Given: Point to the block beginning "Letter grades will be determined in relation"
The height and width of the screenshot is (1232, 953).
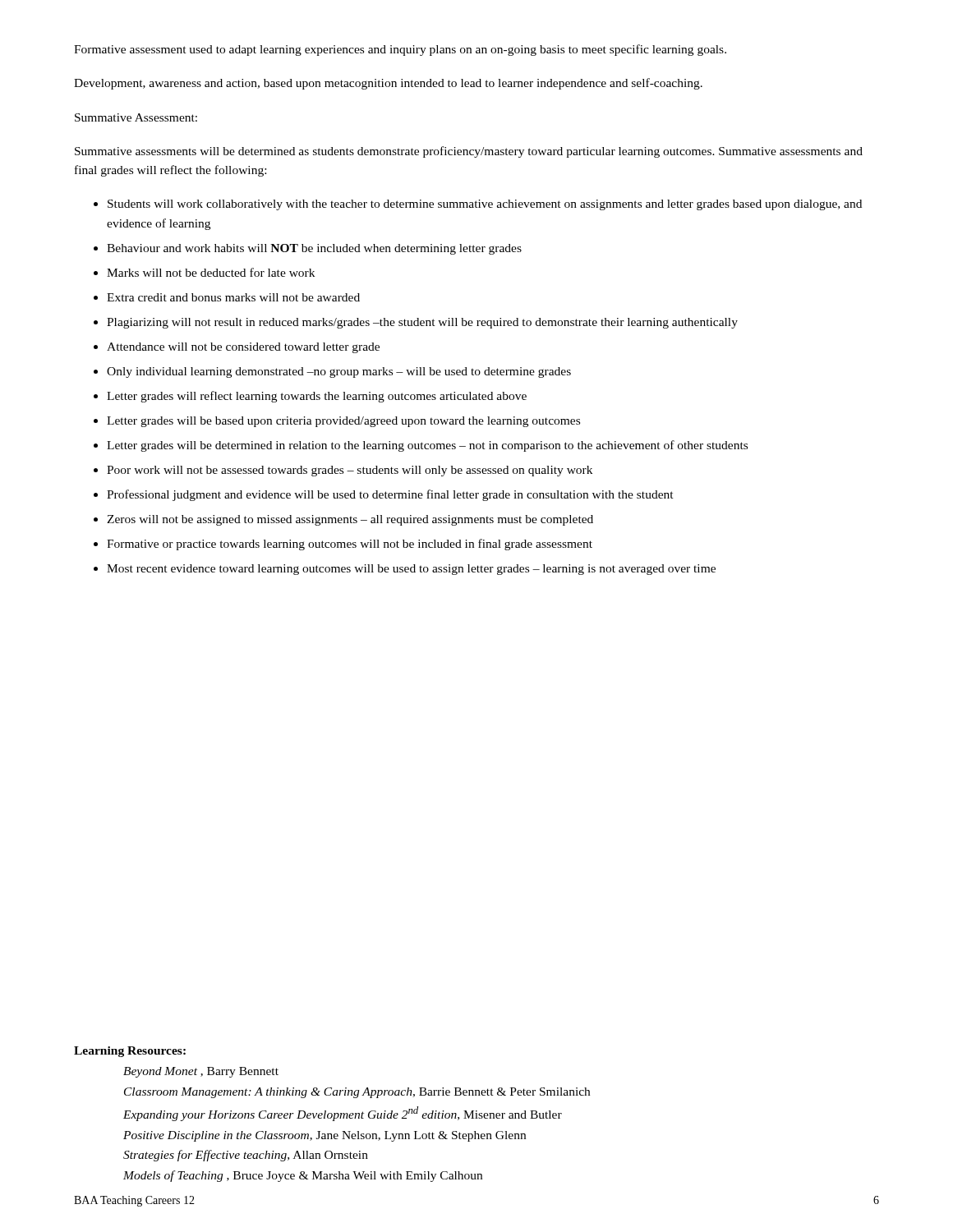Looking at the screenshot, I should (x=428, y=445).
